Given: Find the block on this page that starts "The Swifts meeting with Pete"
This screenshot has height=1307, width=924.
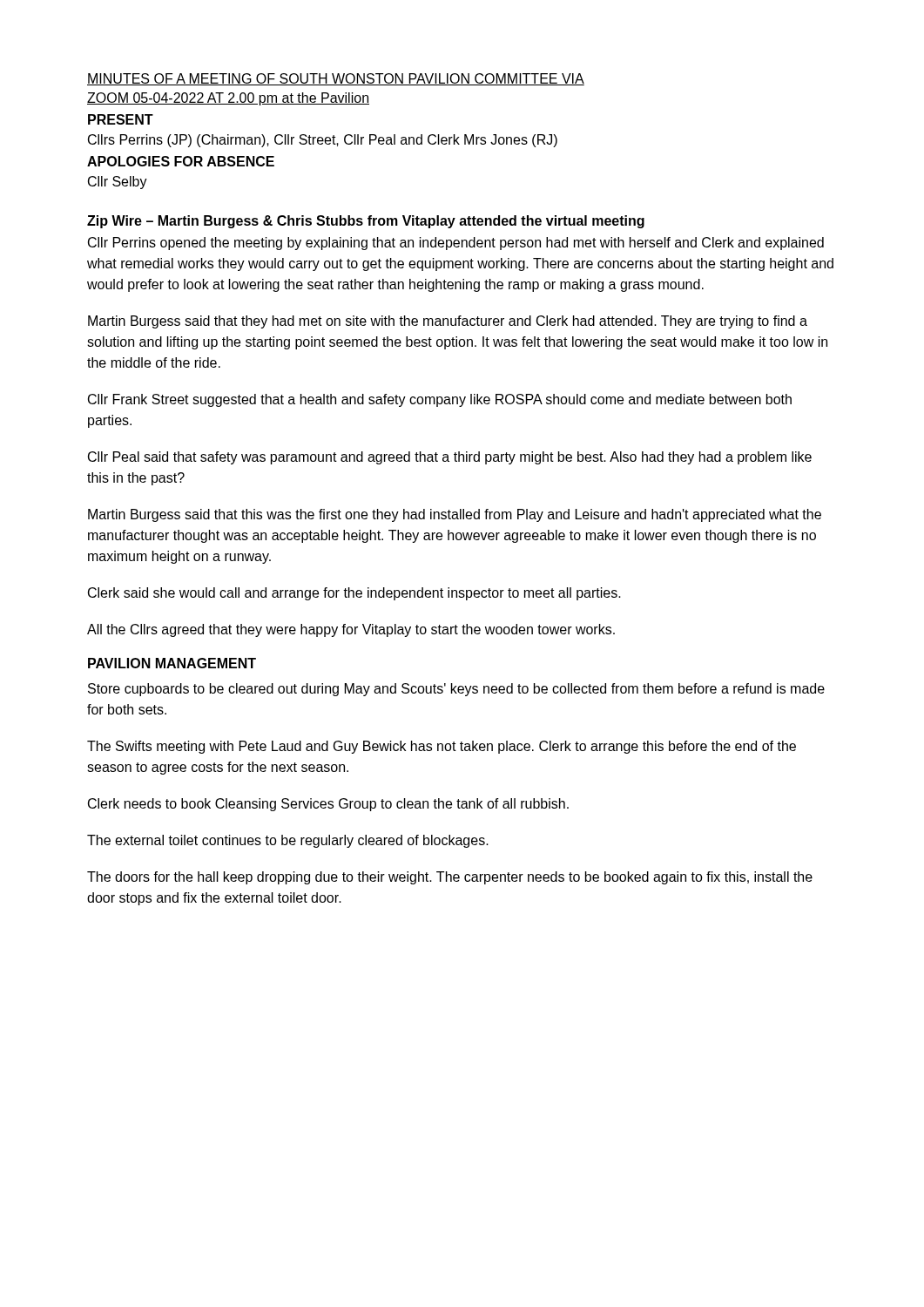Looking at the screenshot, I should click(442, 757).
